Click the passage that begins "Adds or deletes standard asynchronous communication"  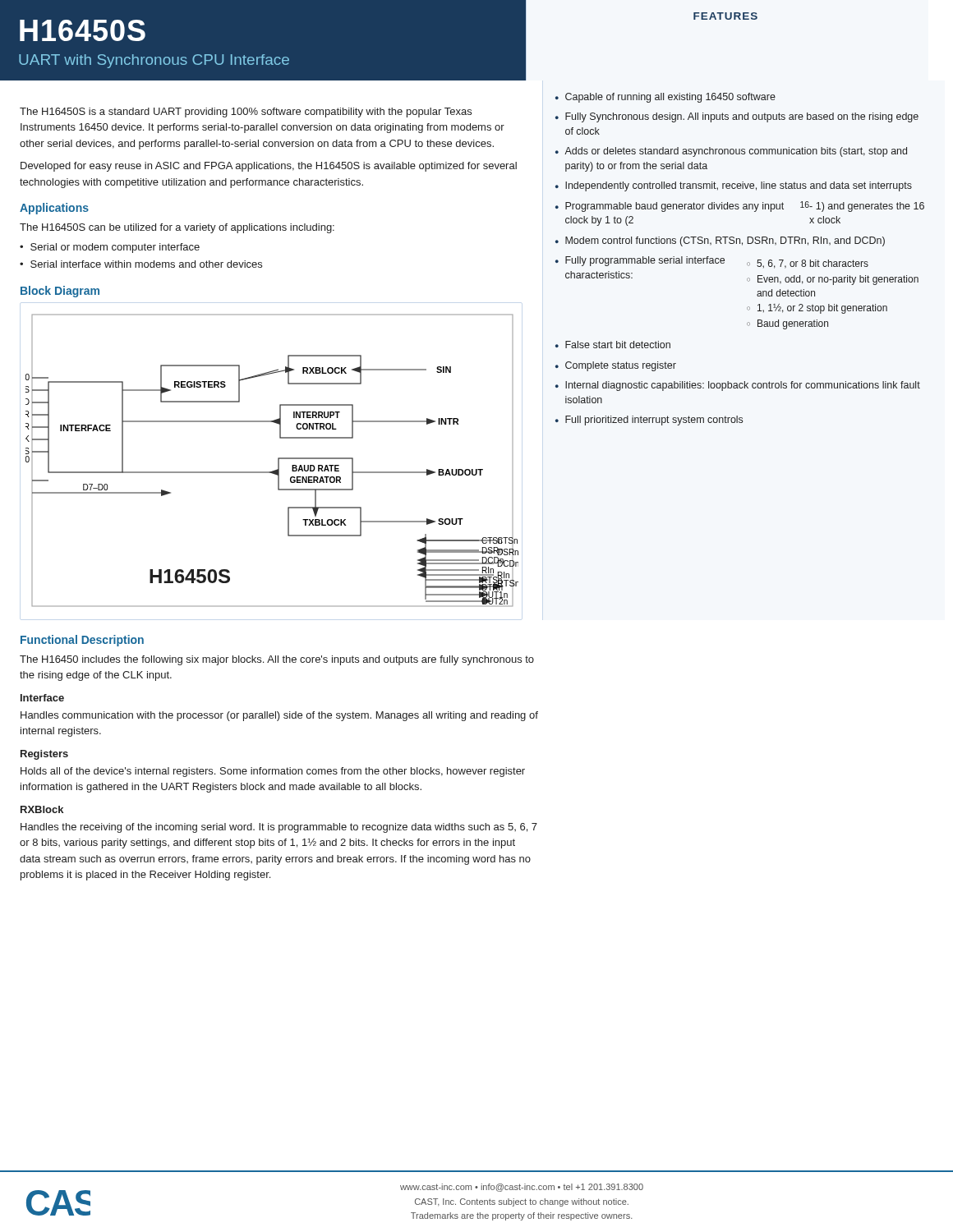pyautogui.click(x=736, y=158)
